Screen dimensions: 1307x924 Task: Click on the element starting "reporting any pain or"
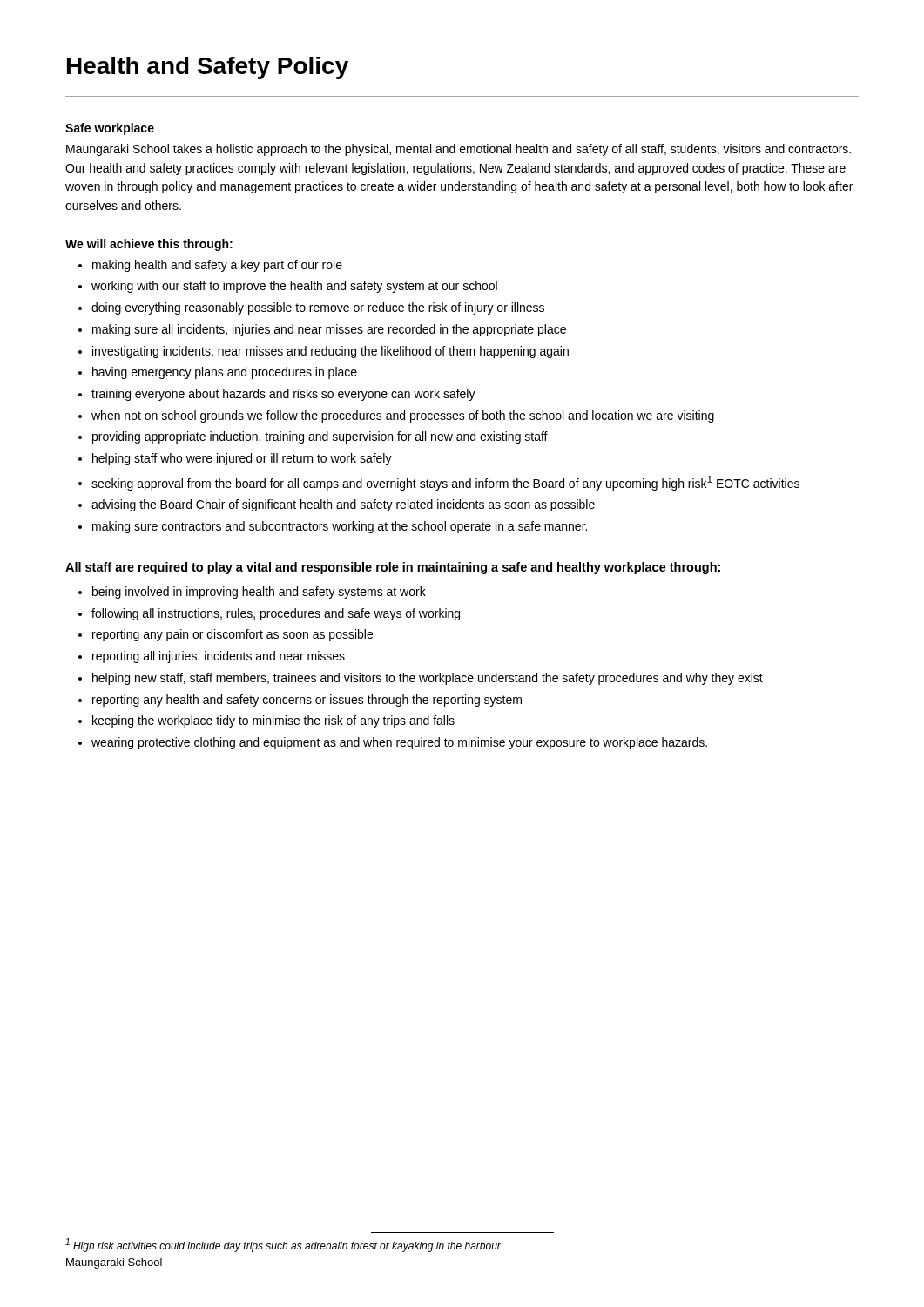pos(226,635)
